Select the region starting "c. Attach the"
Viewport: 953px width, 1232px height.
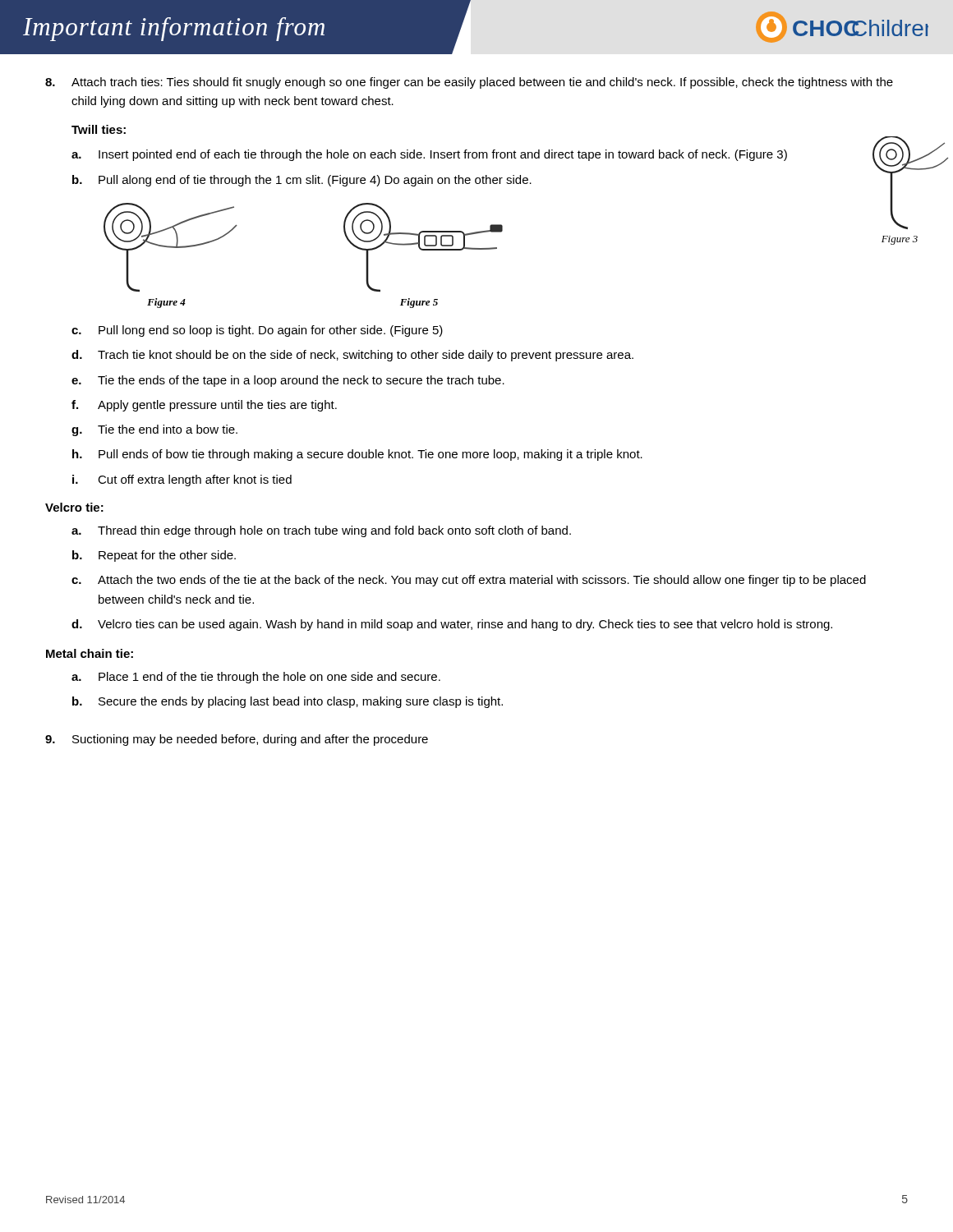coord(490,589)
